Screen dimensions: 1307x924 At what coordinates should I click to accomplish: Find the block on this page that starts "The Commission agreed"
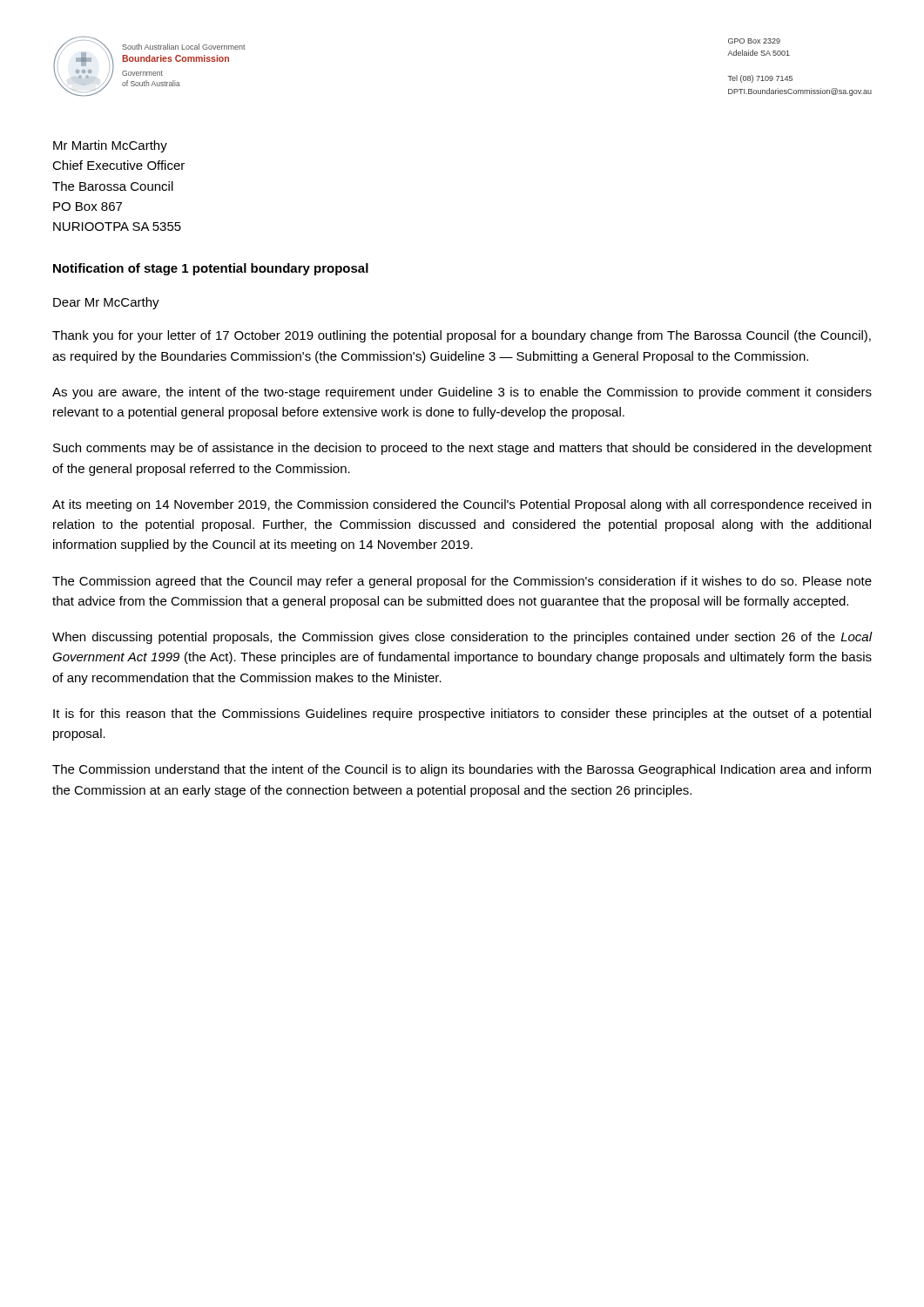click(462, 590)
